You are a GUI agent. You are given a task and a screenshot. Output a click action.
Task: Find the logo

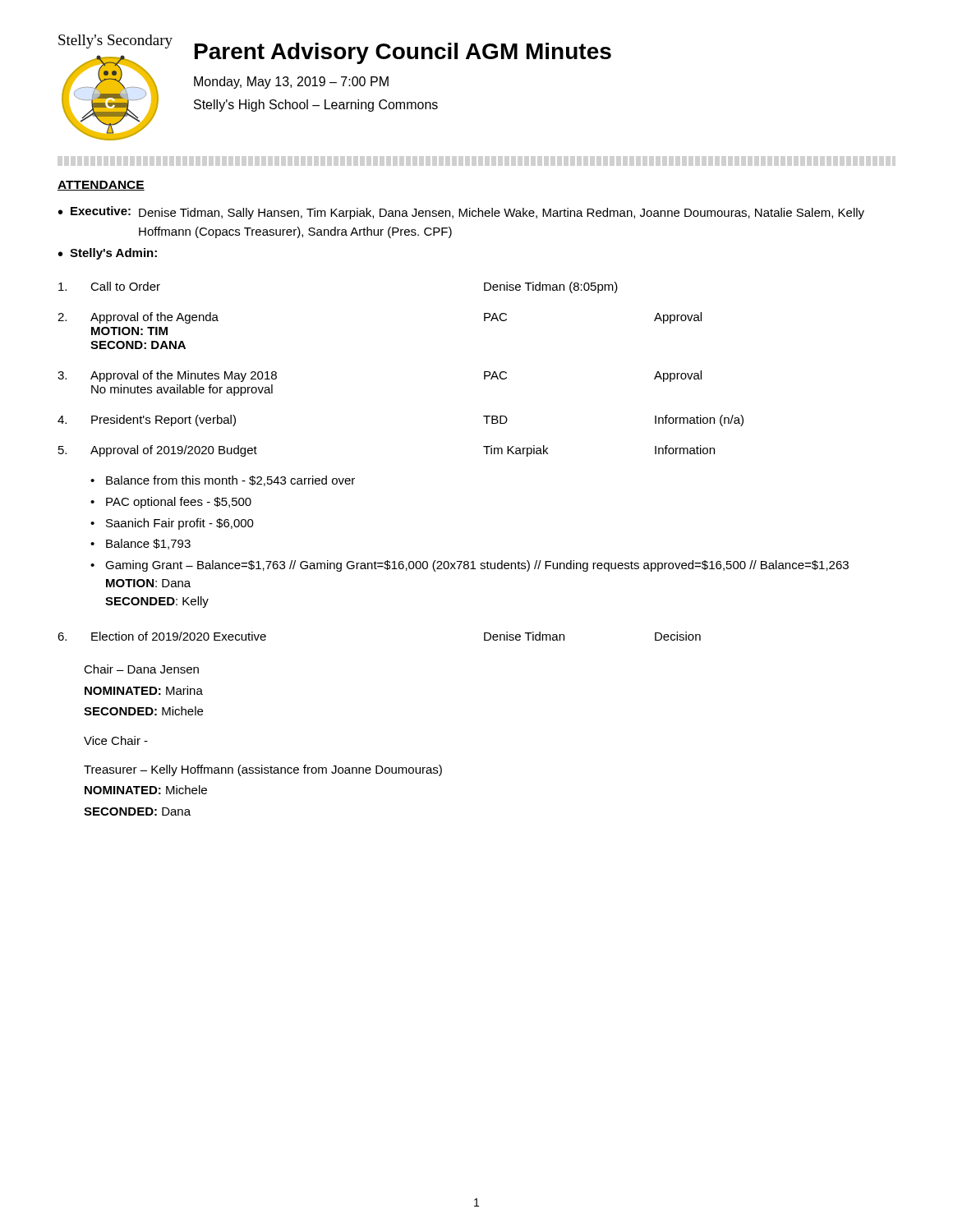[117, 86]
